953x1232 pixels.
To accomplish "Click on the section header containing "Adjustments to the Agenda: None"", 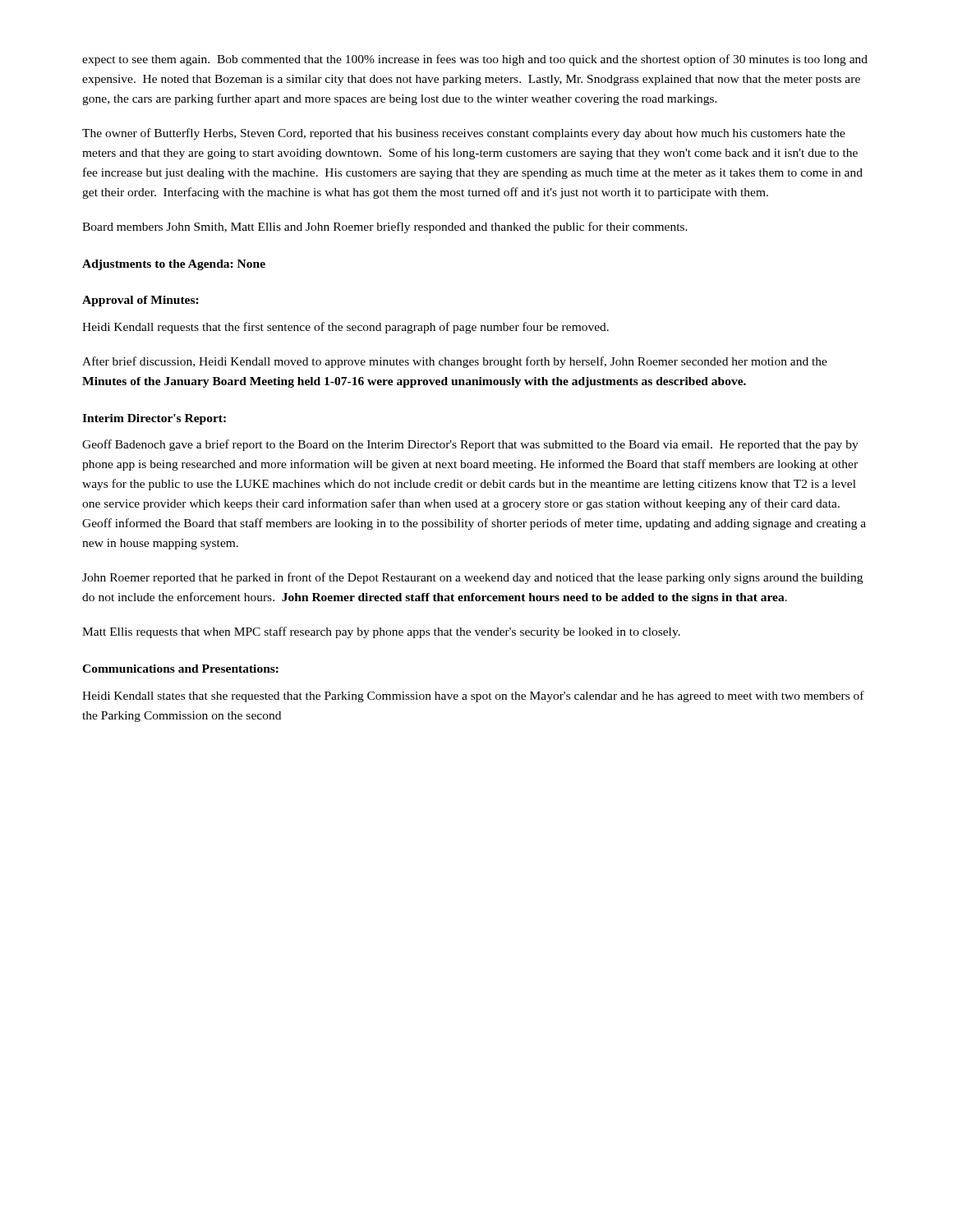I will pyautogui.click(x=174, y=263).
